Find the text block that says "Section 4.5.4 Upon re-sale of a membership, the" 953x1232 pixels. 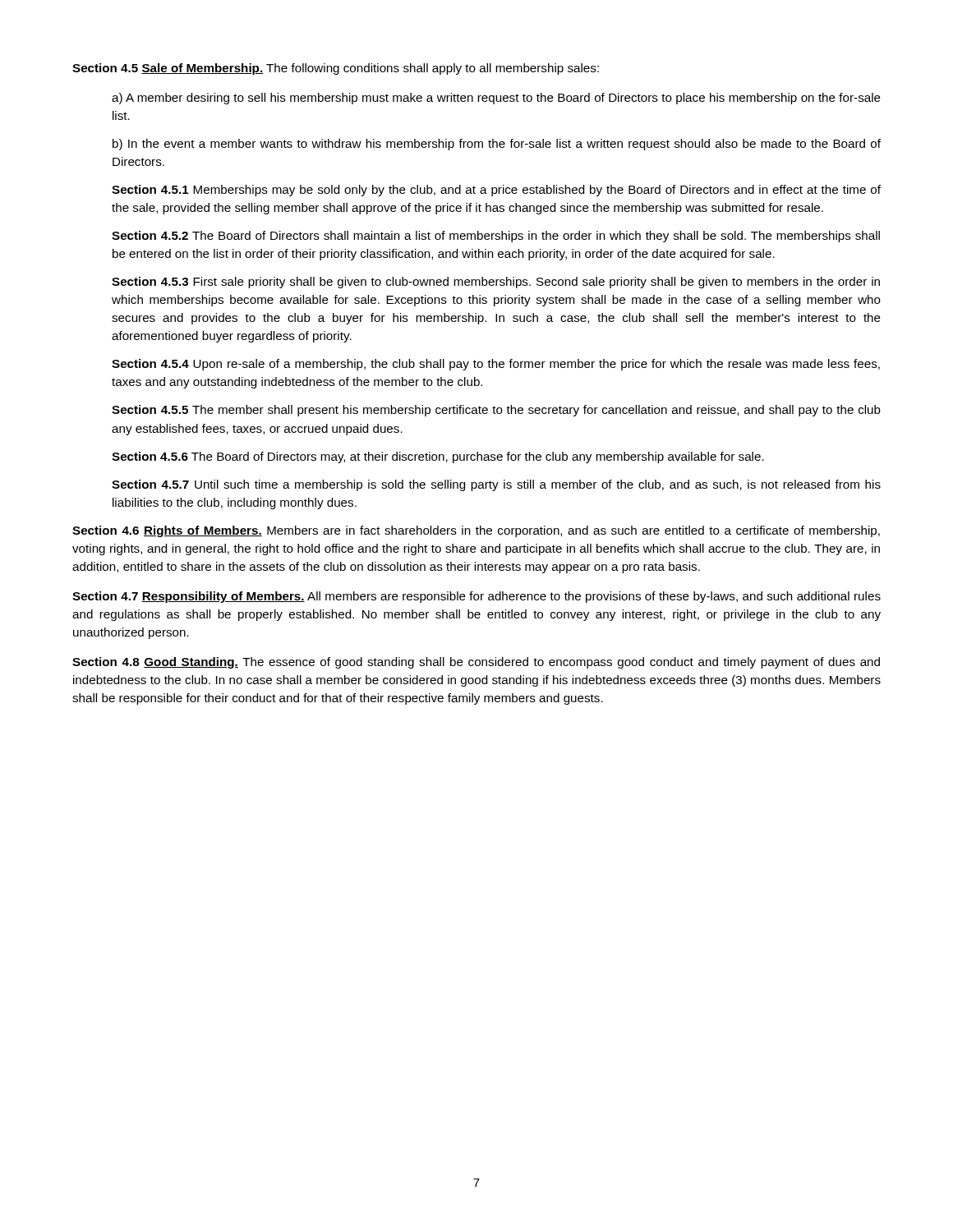pyautogui.click(x=496, y=373)
